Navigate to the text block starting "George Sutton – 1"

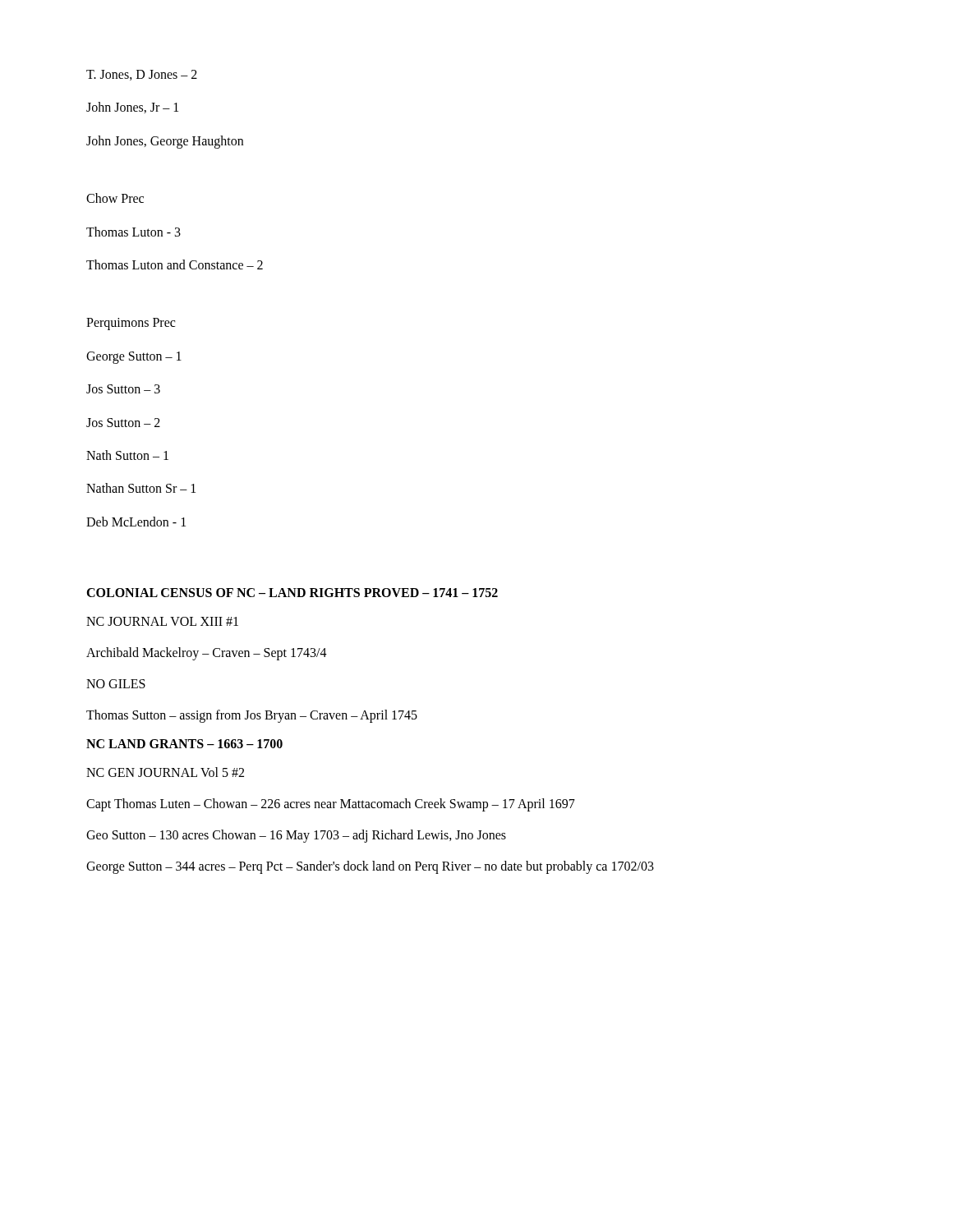134,356
